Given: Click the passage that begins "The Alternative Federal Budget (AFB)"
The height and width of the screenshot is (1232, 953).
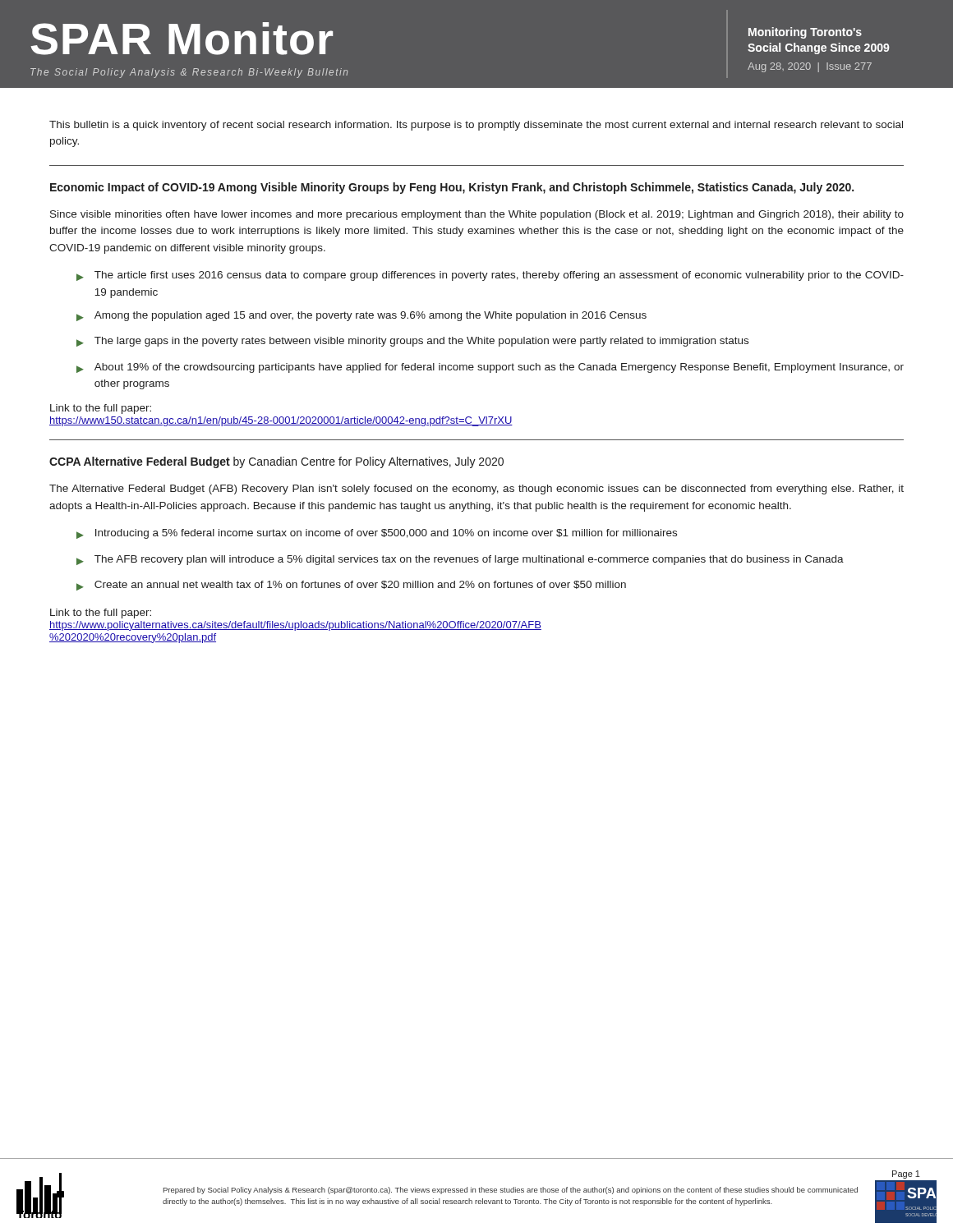Looking at the screenshot, I should 476,497.
